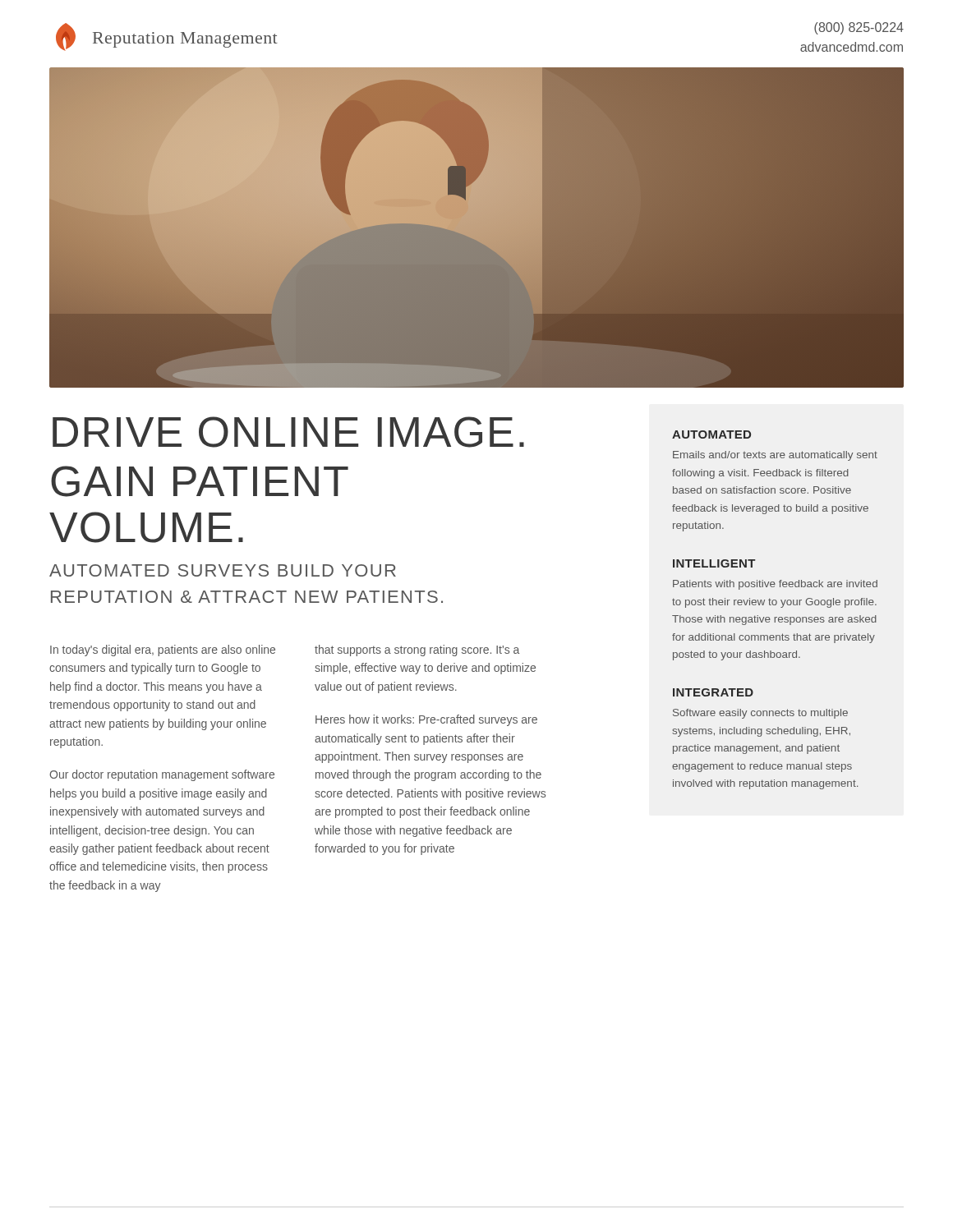The image size is (953, 1232).
Task: Select the text block that reads "In today's digital era, patients are"
Action: point(167,768)
